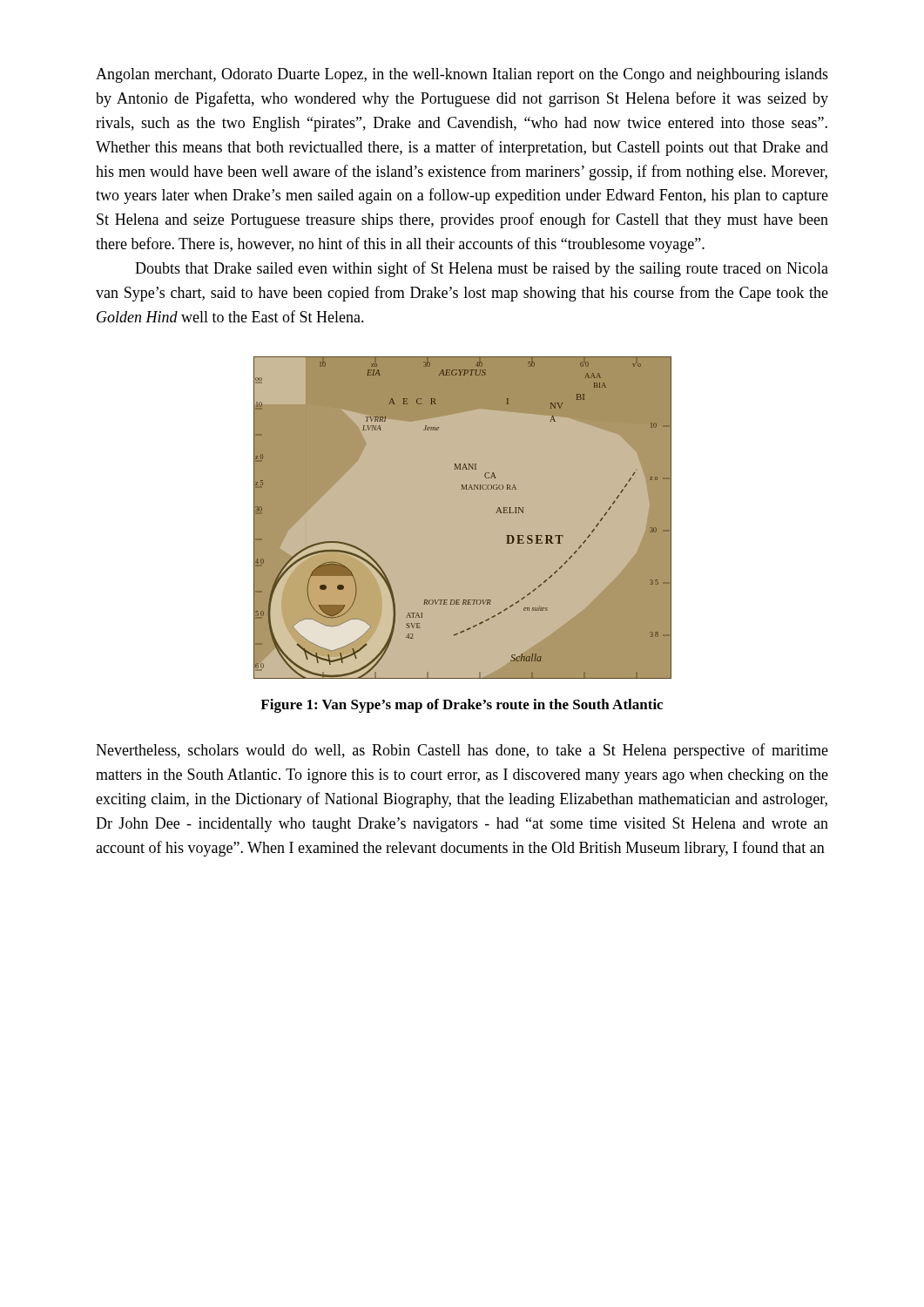Find a caption
This screenshot has height=1307, width=924.
[x=462, y=704]
